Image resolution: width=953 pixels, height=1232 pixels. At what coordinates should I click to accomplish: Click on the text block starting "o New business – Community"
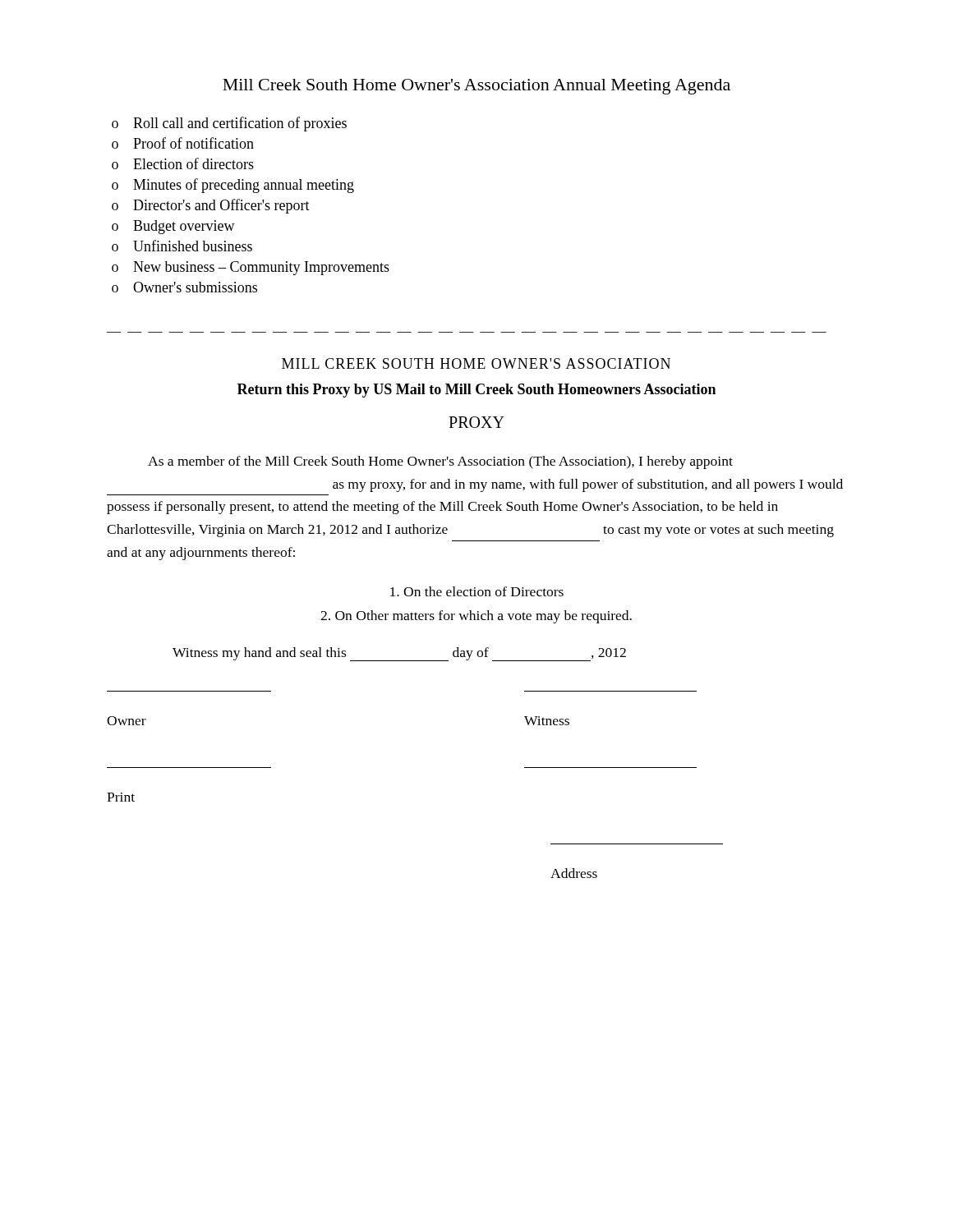point(248,267)
